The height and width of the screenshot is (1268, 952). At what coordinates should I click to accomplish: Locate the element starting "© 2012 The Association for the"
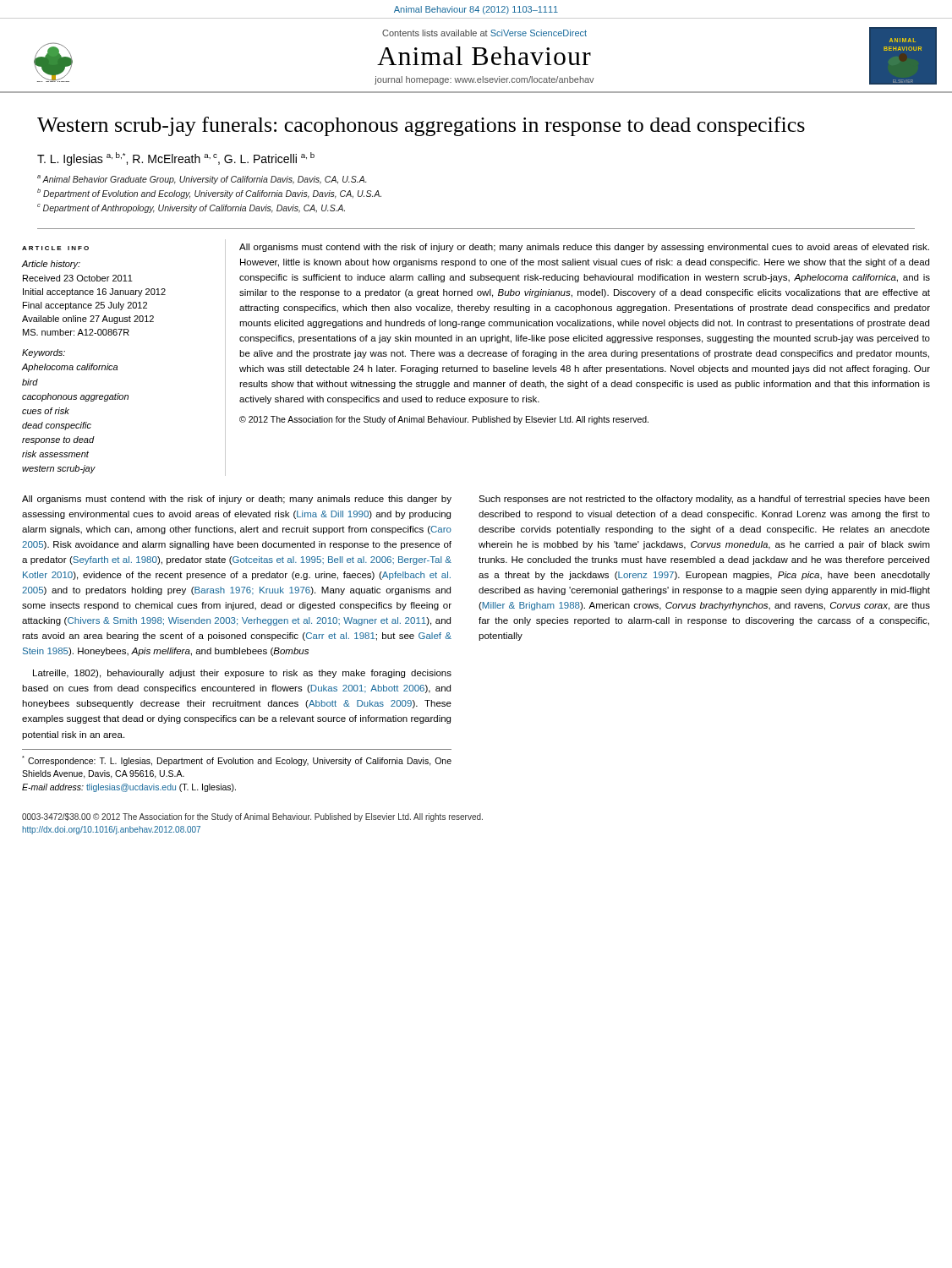click(x=444, y=419)
